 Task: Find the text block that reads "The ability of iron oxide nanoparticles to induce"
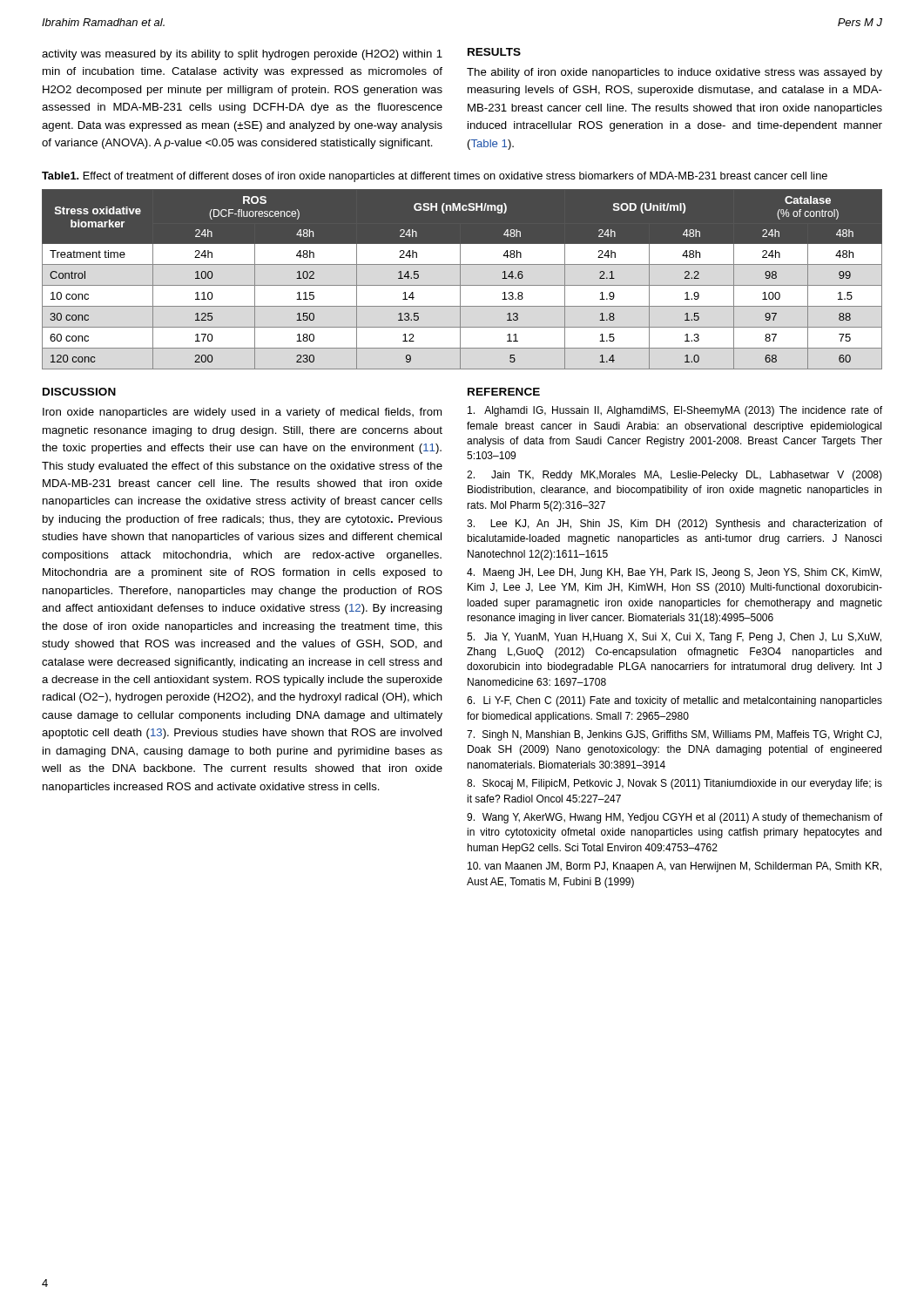(675, 108)
